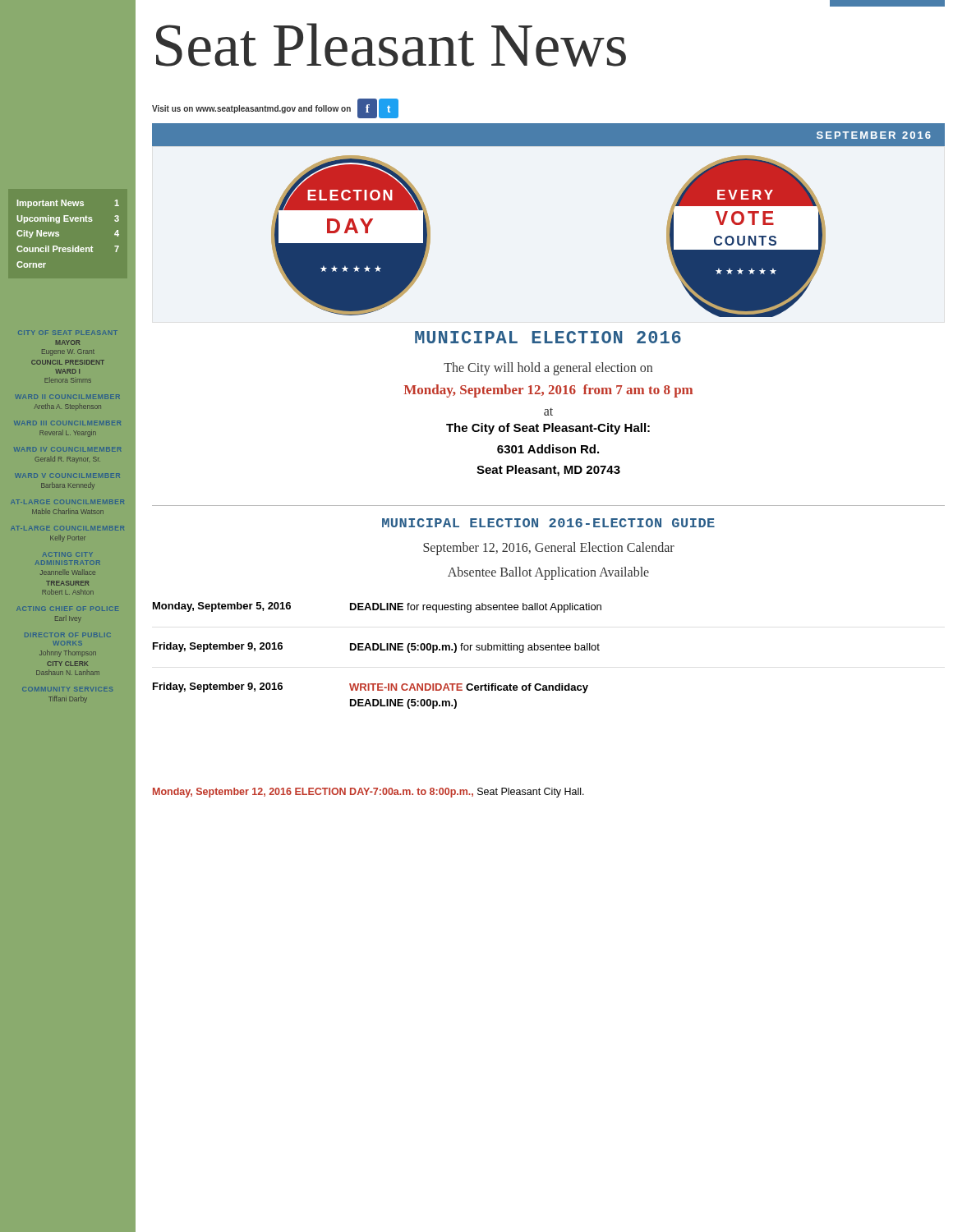Viewport: 953px width, 1232px height.
Task: Point to the text starting "Absentee Ballot Application Available"
Action: 548,572
